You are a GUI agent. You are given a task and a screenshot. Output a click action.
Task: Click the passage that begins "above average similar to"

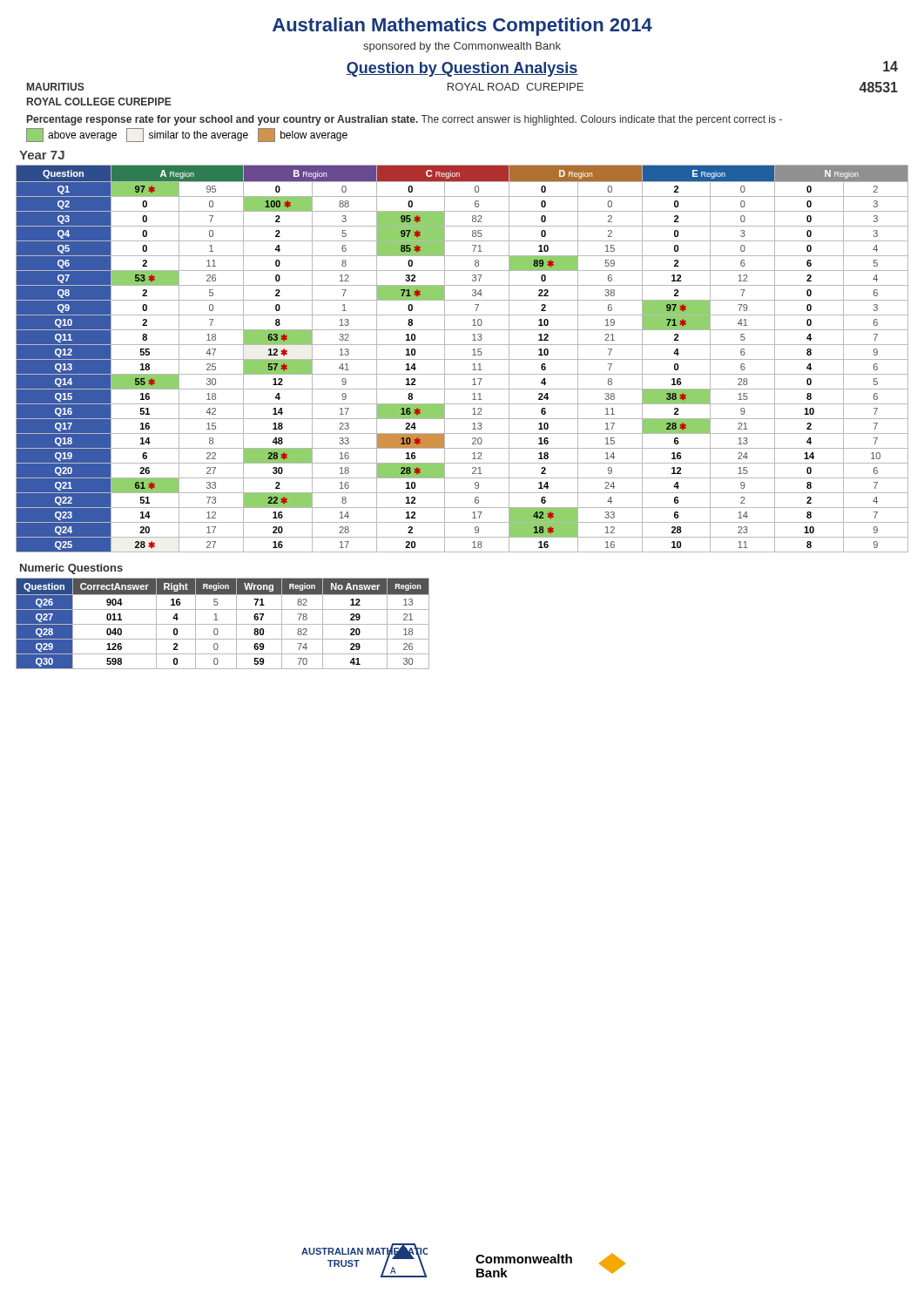[187, 135]
